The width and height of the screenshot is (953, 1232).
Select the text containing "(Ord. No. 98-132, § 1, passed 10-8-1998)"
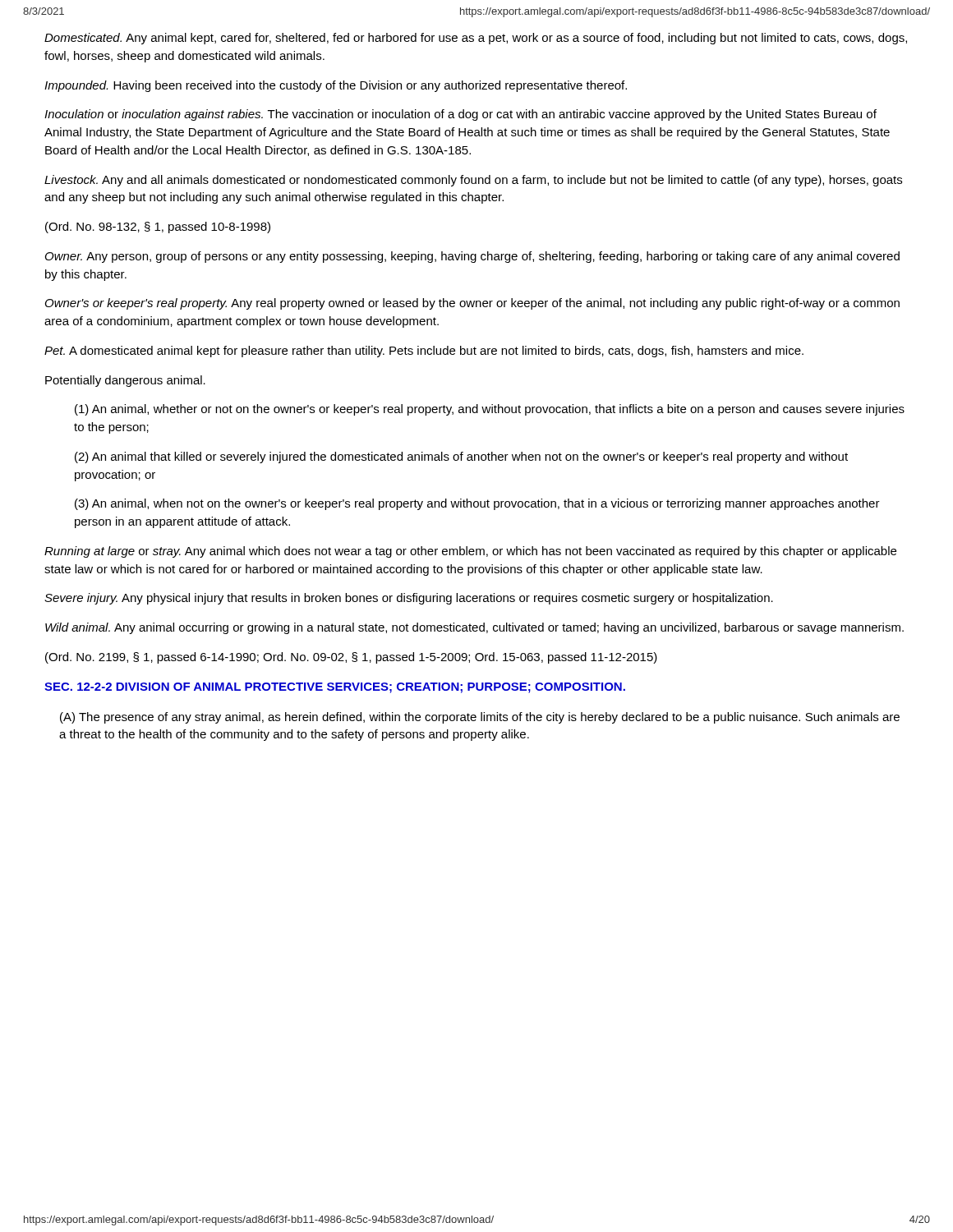[158, 226]
